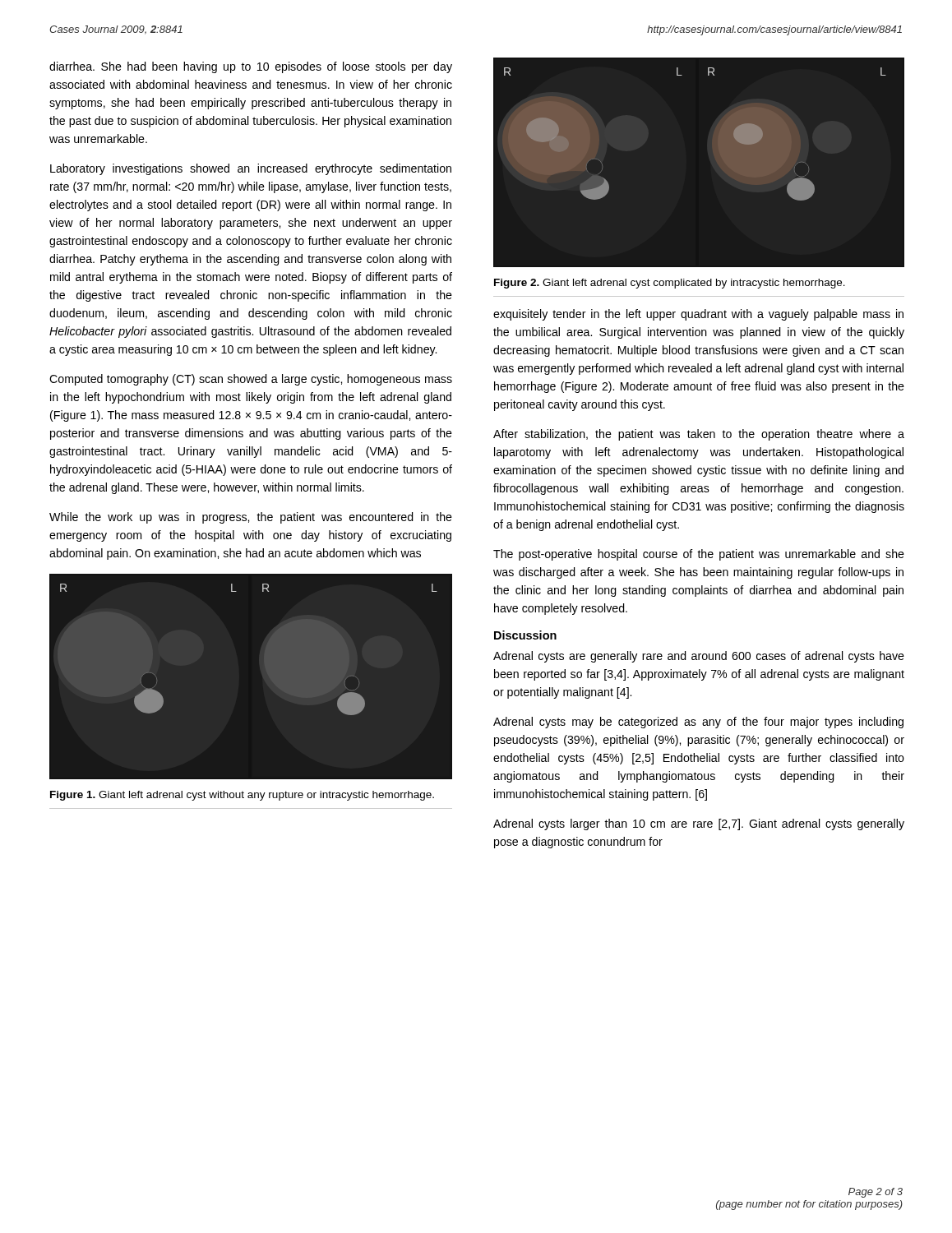
Task: Select the text block containing "While the work"
Action: [251, 535]
